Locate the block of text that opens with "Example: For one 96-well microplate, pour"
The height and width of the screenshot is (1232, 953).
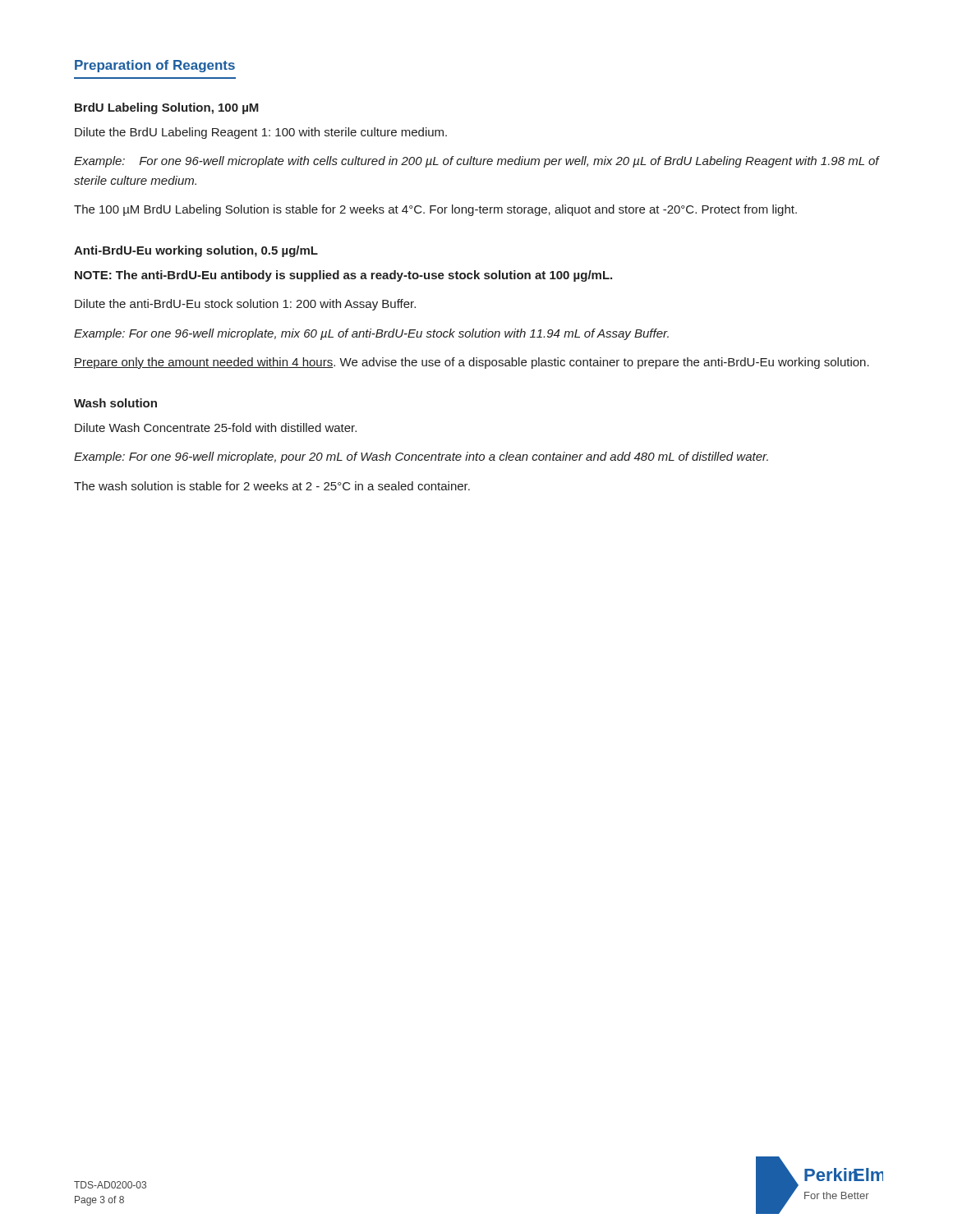point(422,456)
